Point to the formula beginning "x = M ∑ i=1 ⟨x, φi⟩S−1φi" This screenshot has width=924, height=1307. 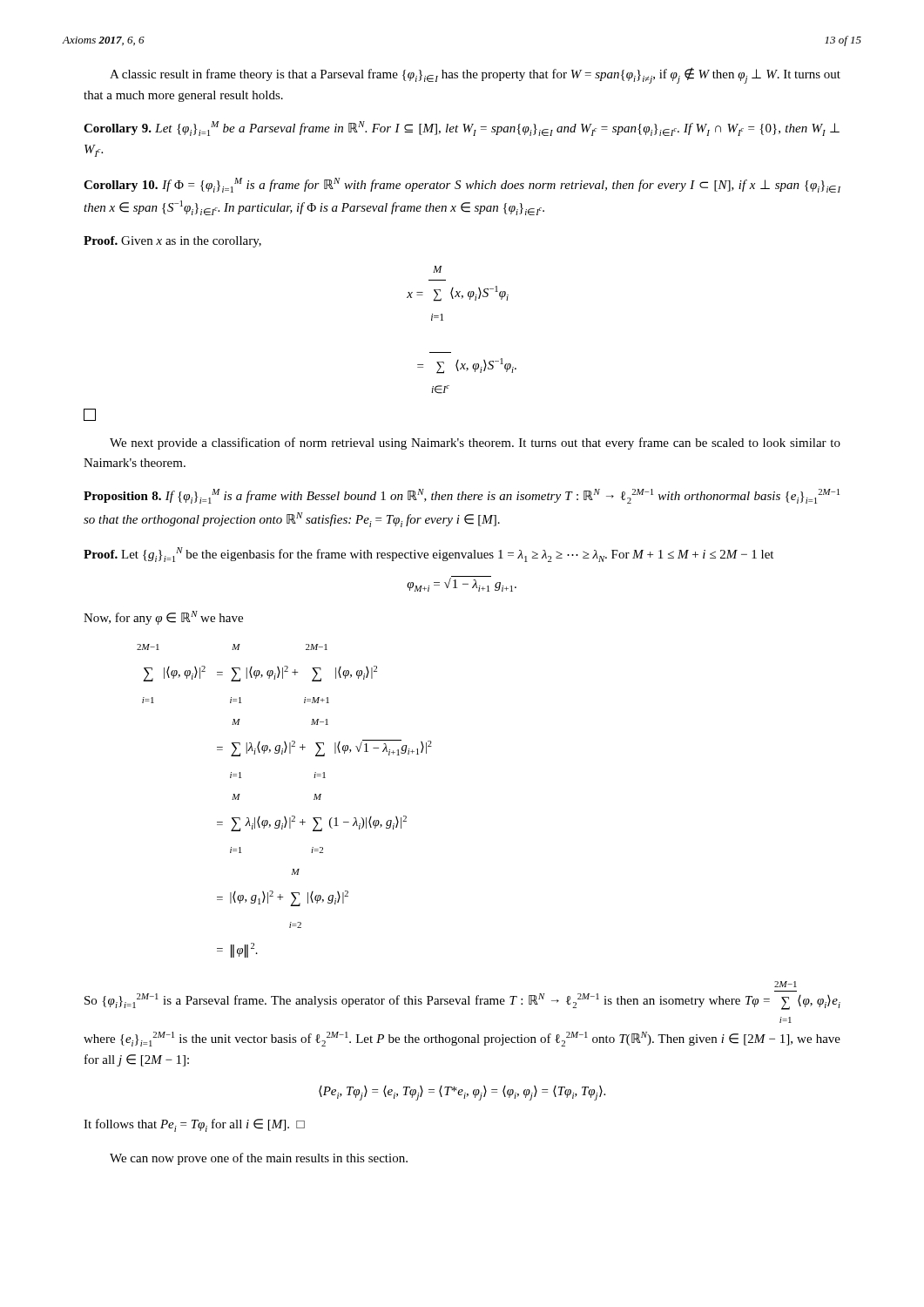(438, 269)
